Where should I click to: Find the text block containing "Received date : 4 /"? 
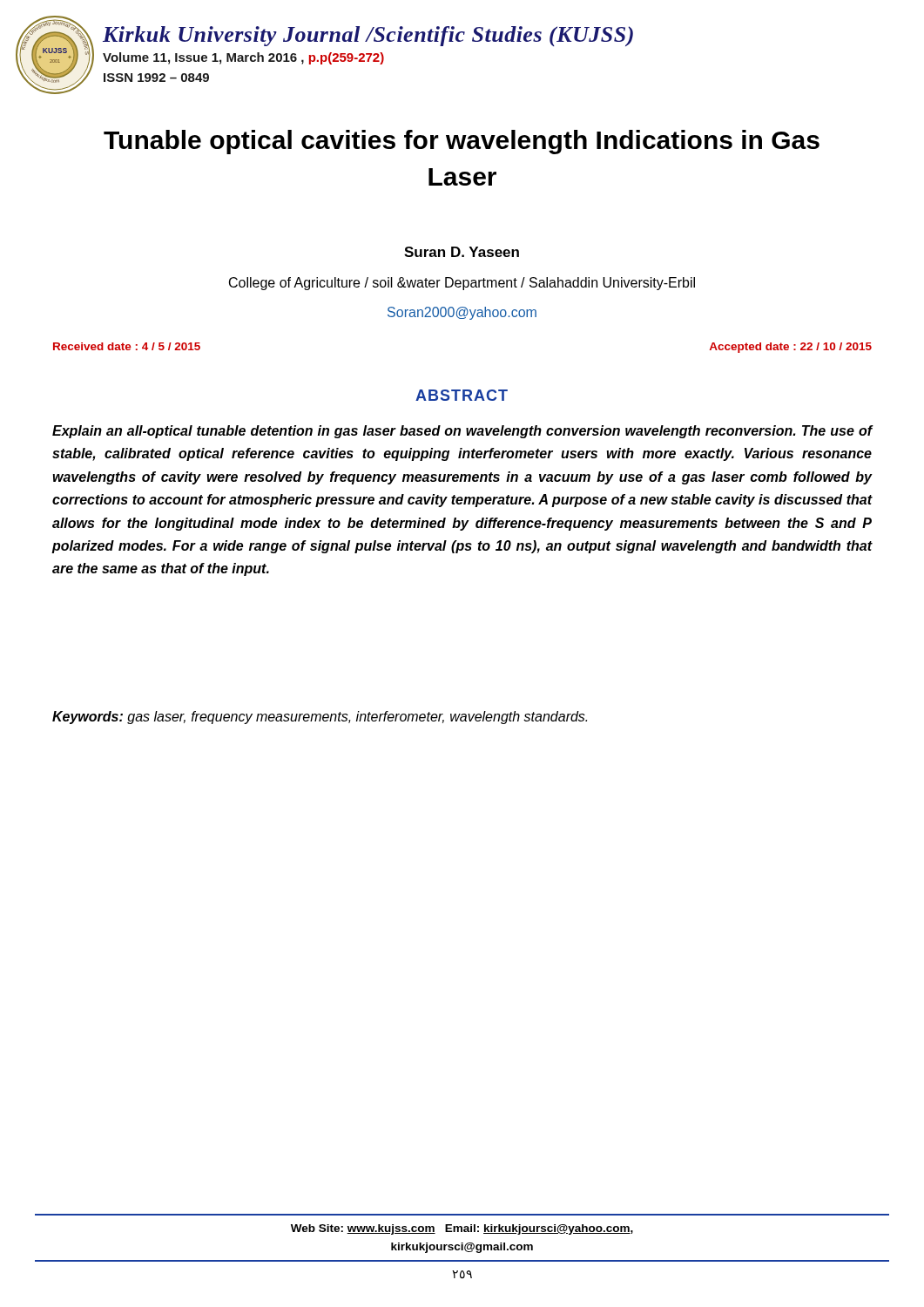[x=128, y=347]
